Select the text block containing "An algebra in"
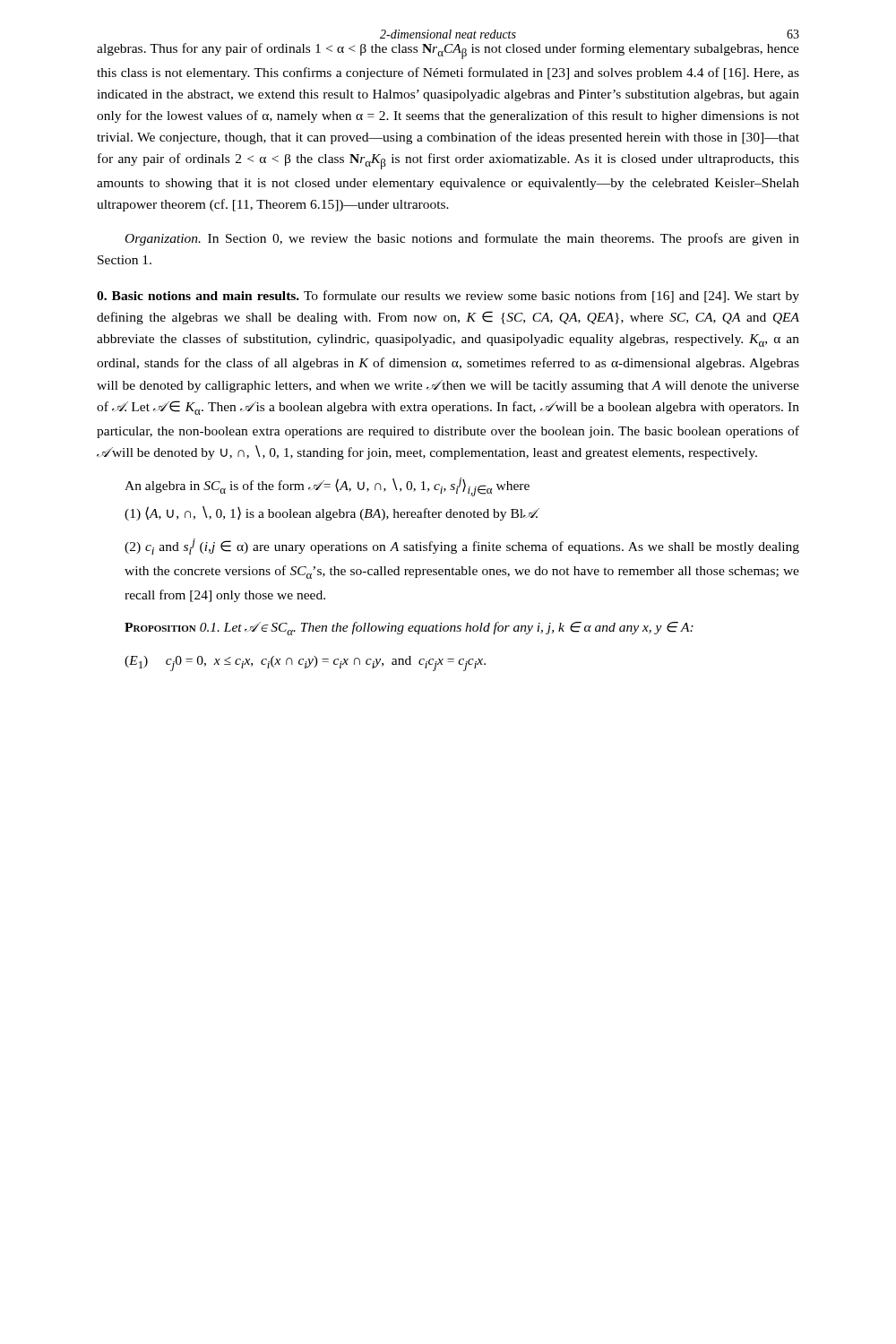Viewport: 896px width, 1344px height. [x=448, y=485]
